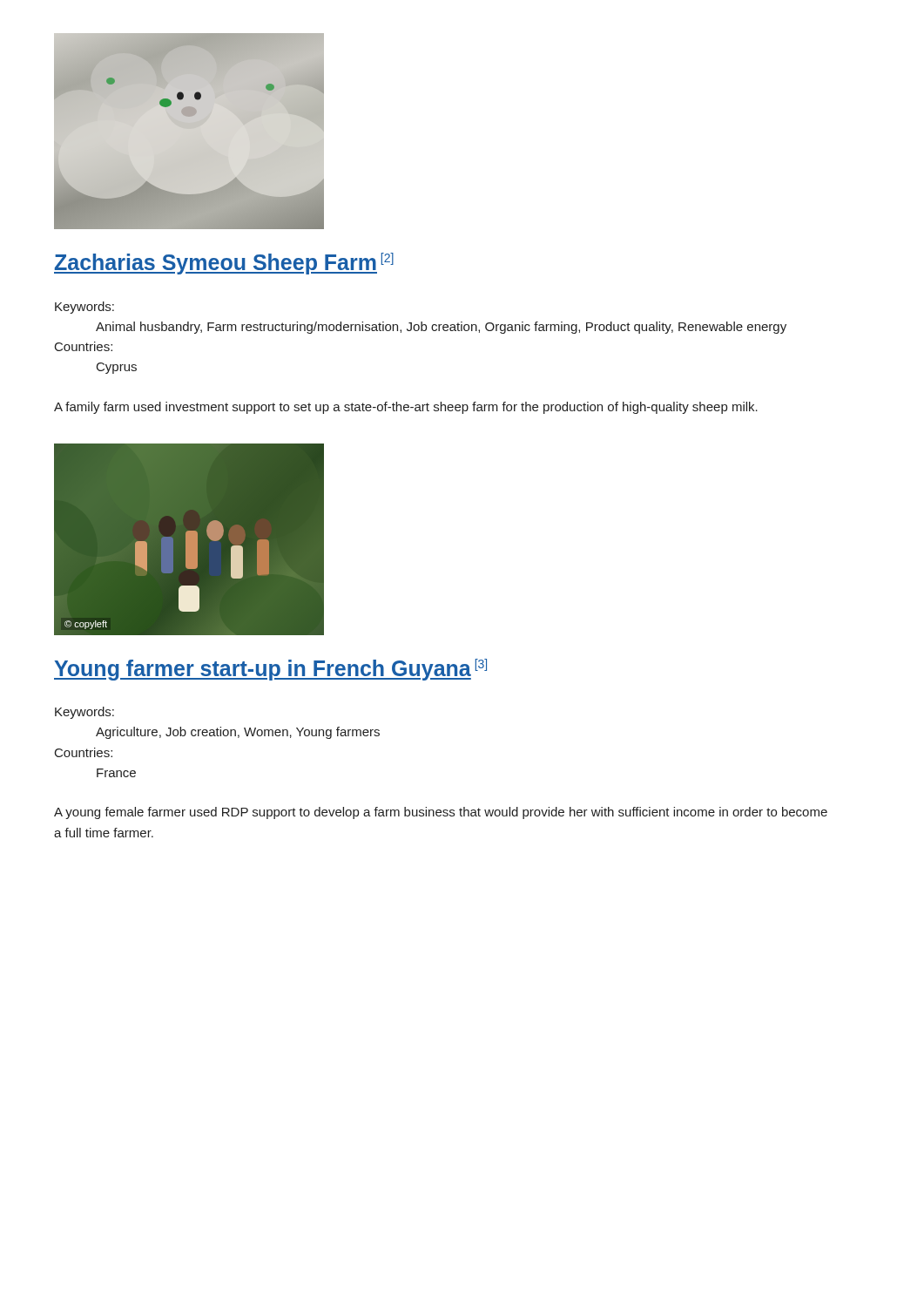Locate the title that opens with "Young farmer start-up in French"
The width and height of the screenshot is (924, 1307).
pyautogui.click(x=271, y=668)
